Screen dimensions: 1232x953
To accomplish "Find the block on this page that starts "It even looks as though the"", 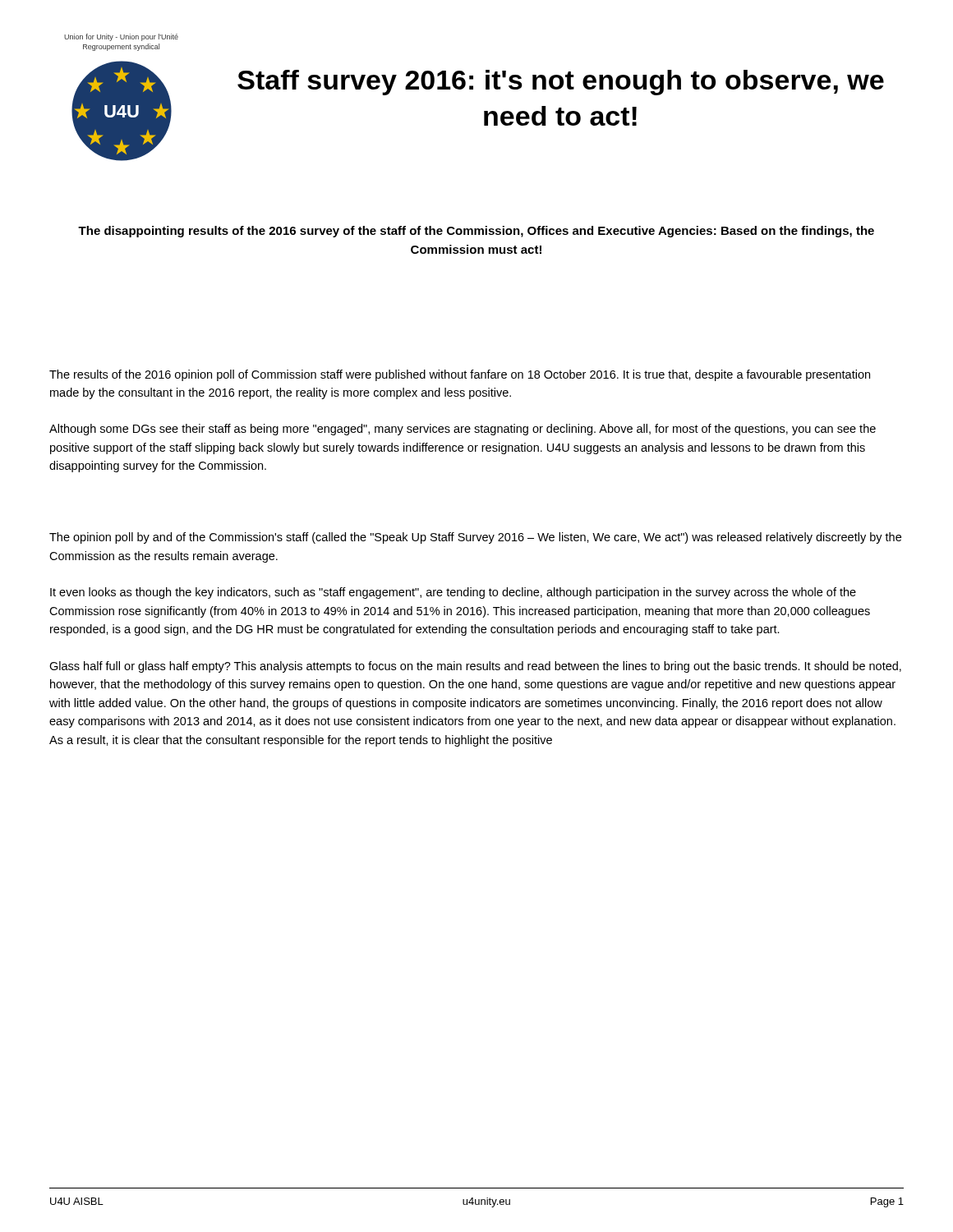I will click(460, 611).
